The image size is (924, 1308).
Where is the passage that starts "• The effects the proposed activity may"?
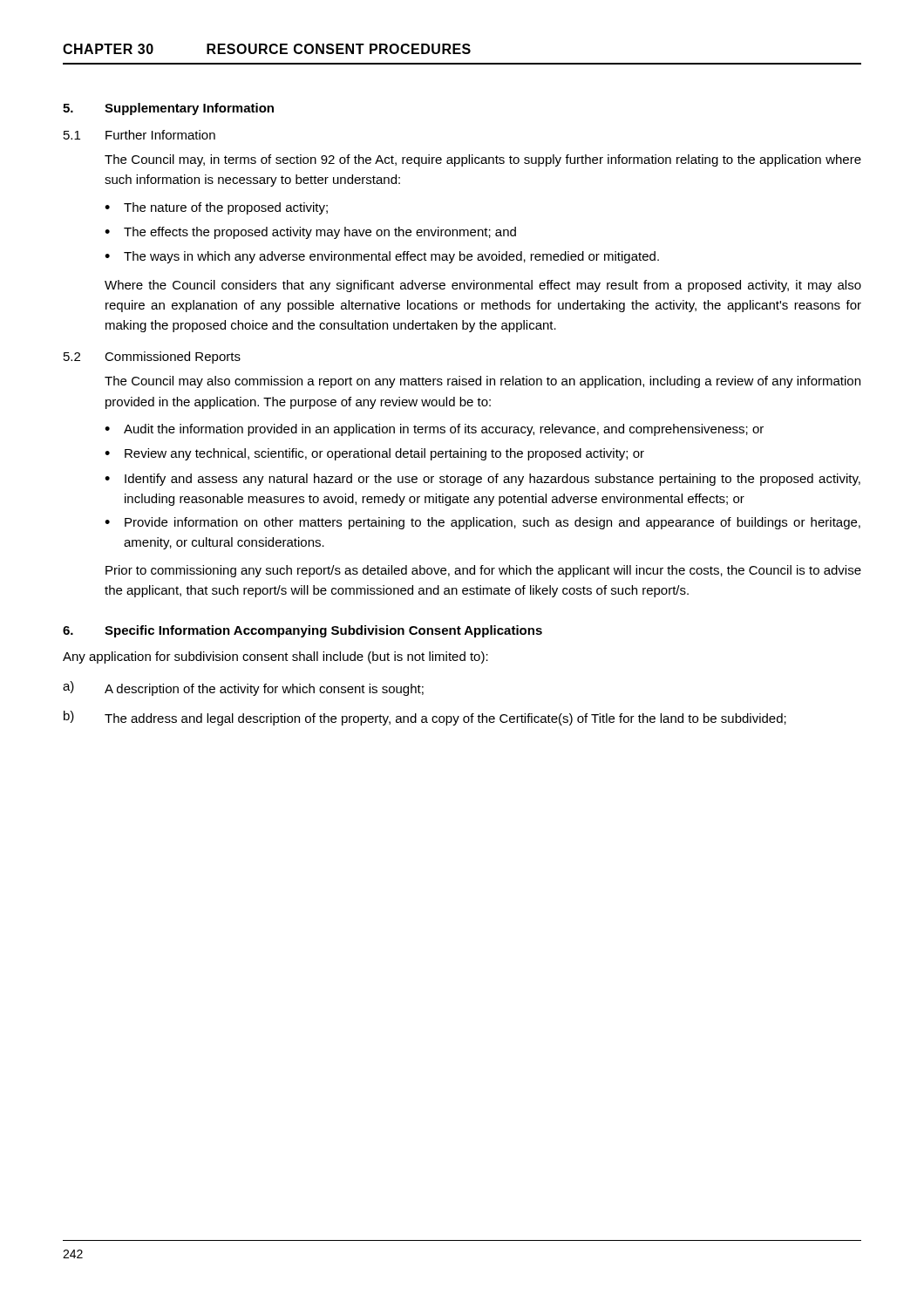(x=483, y=232)
